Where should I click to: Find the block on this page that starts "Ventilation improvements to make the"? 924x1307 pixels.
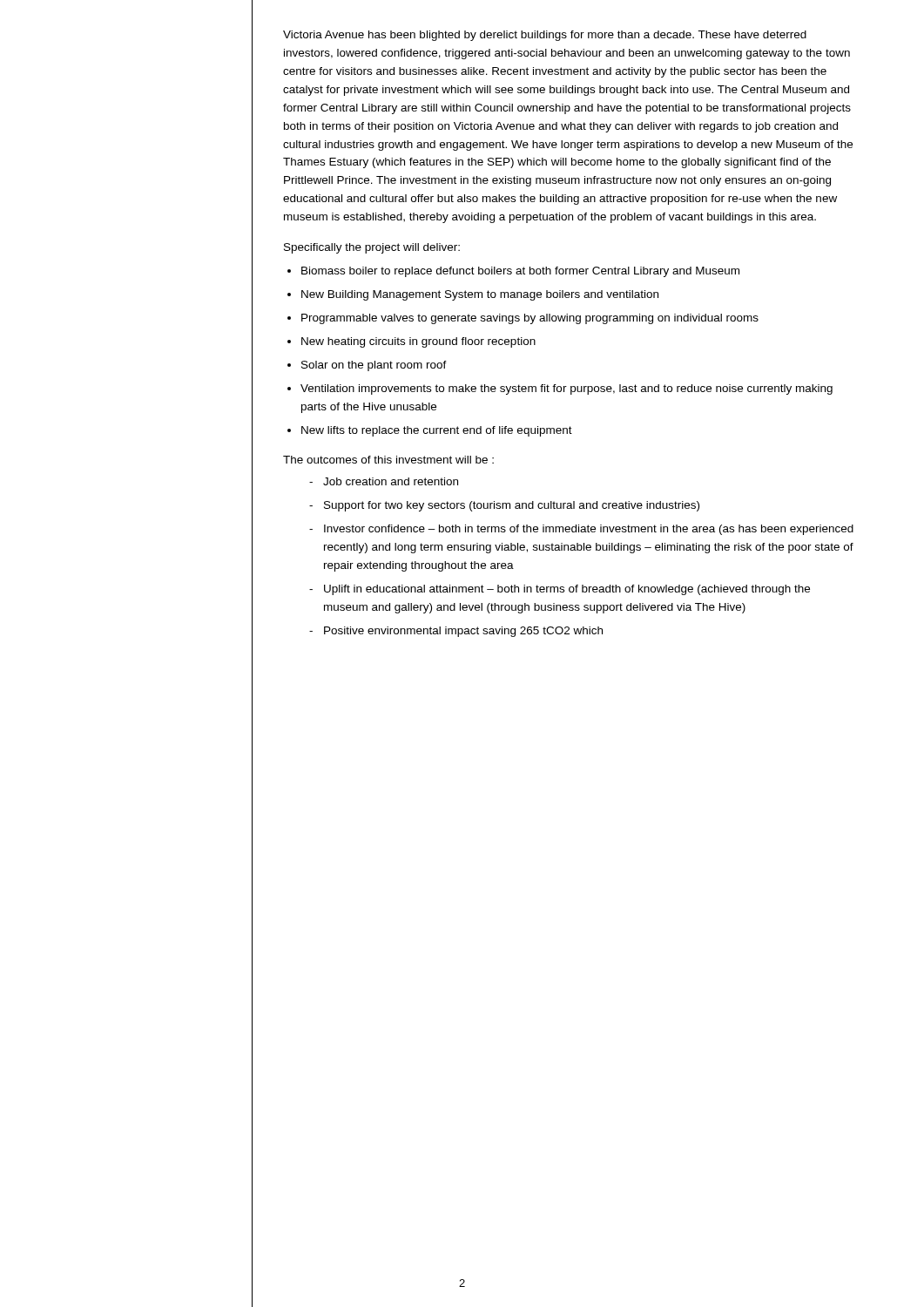[x=579, y=398]
